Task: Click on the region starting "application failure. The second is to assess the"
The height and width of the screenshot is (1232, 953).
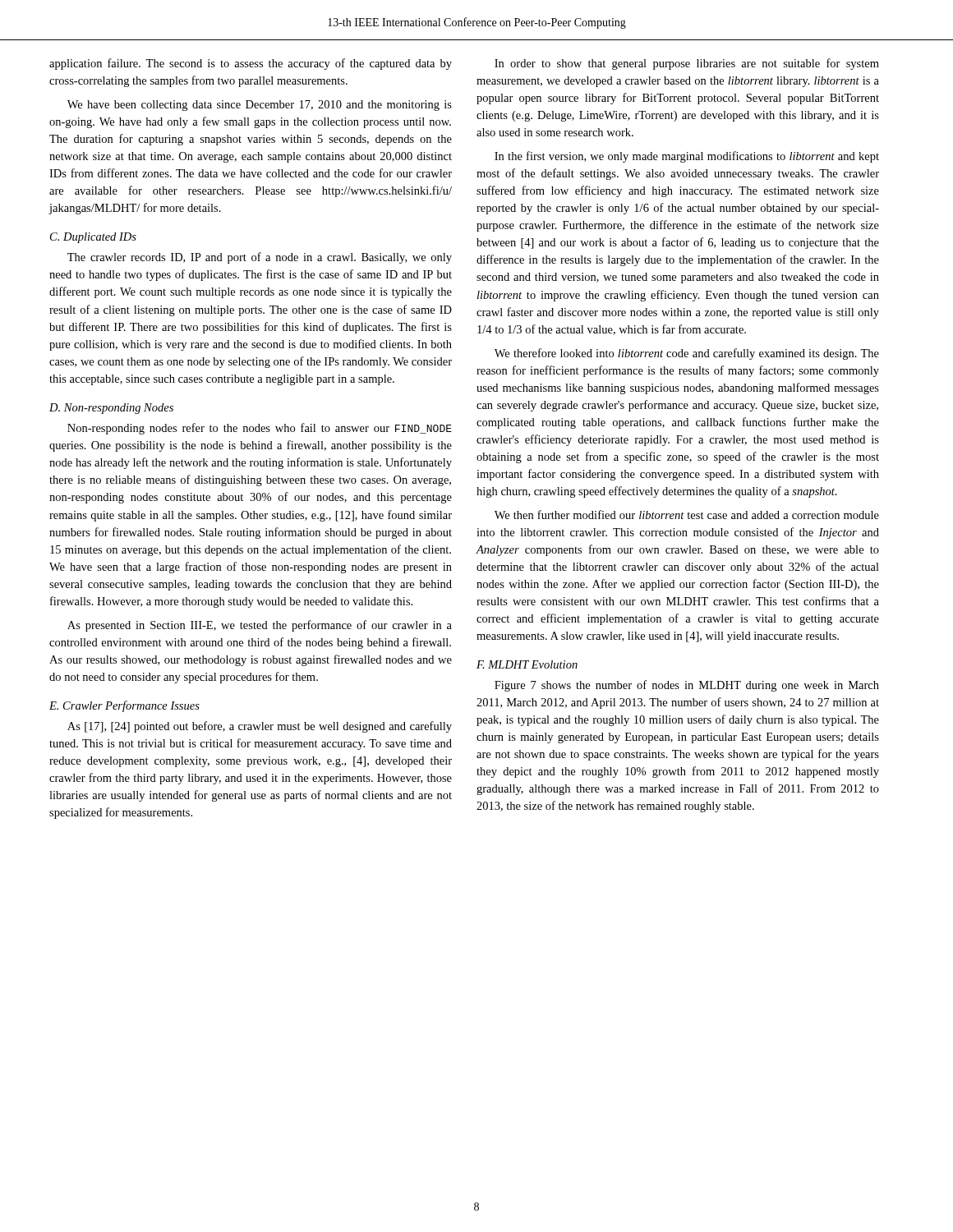Action: [251, 72]
